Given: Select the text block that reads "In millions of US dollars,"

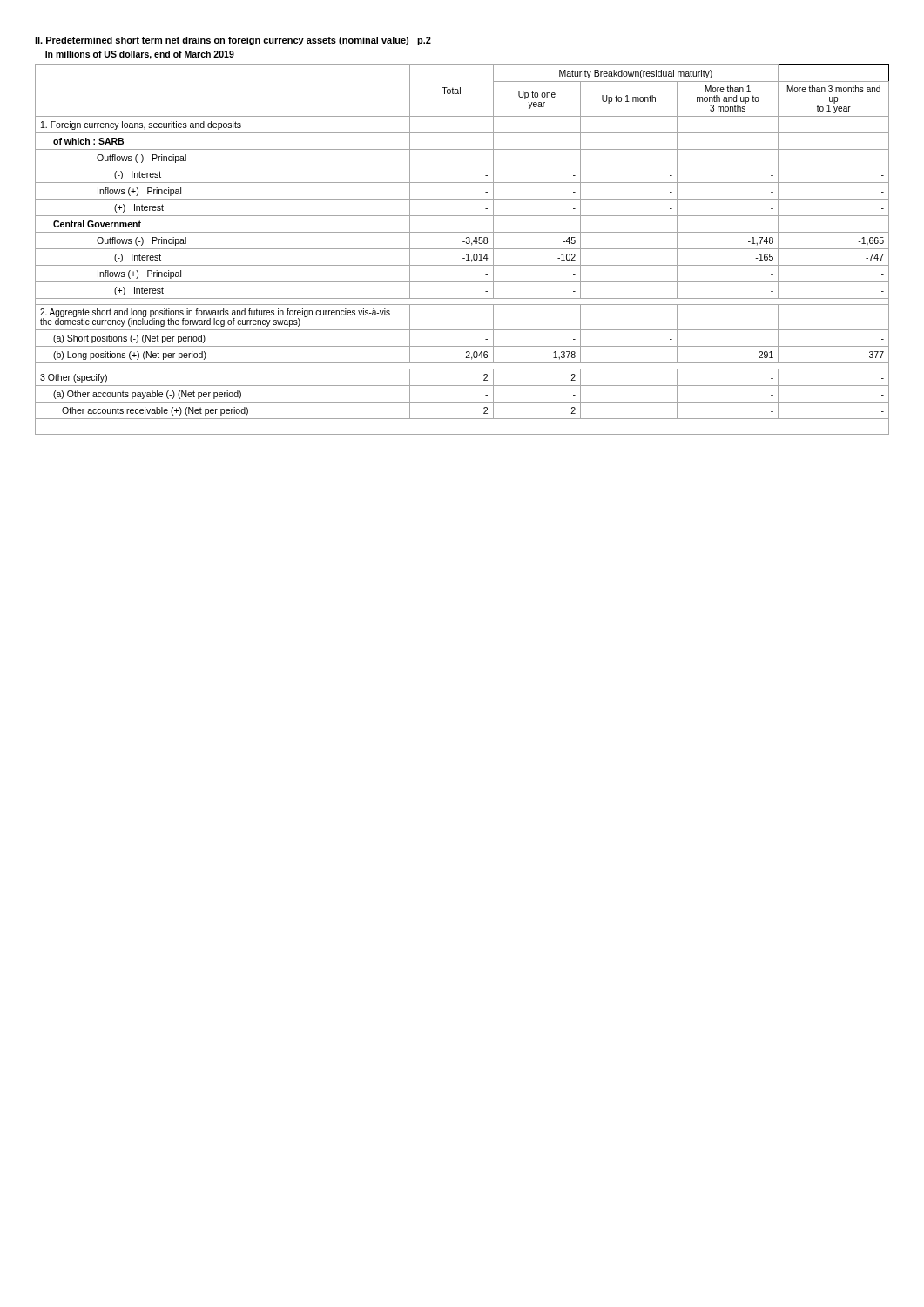Looking at the screenshot, I should [134, 54].
